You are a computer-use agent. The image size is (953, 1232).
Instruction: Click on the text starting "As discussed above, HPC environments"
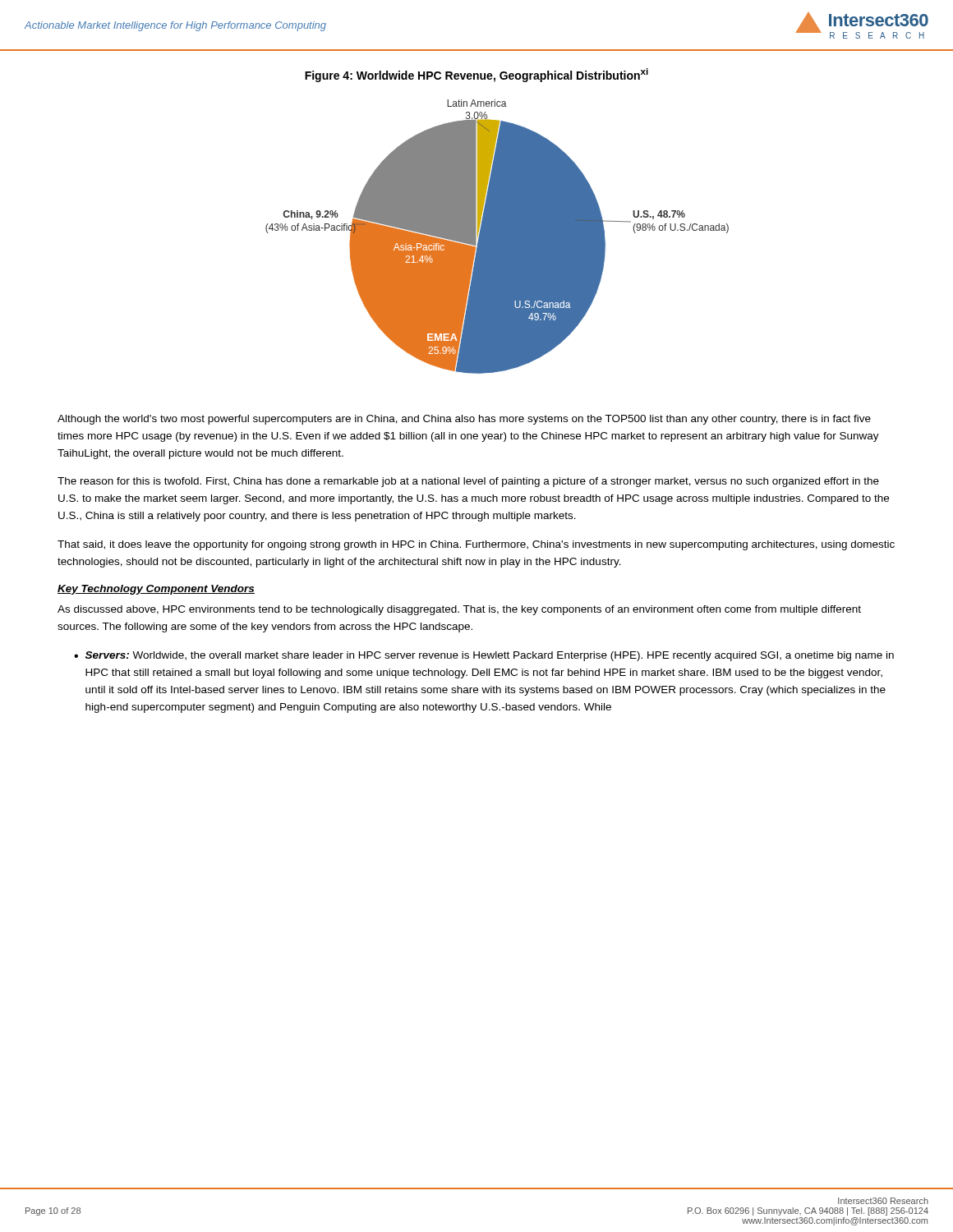[x=459, y=618]
